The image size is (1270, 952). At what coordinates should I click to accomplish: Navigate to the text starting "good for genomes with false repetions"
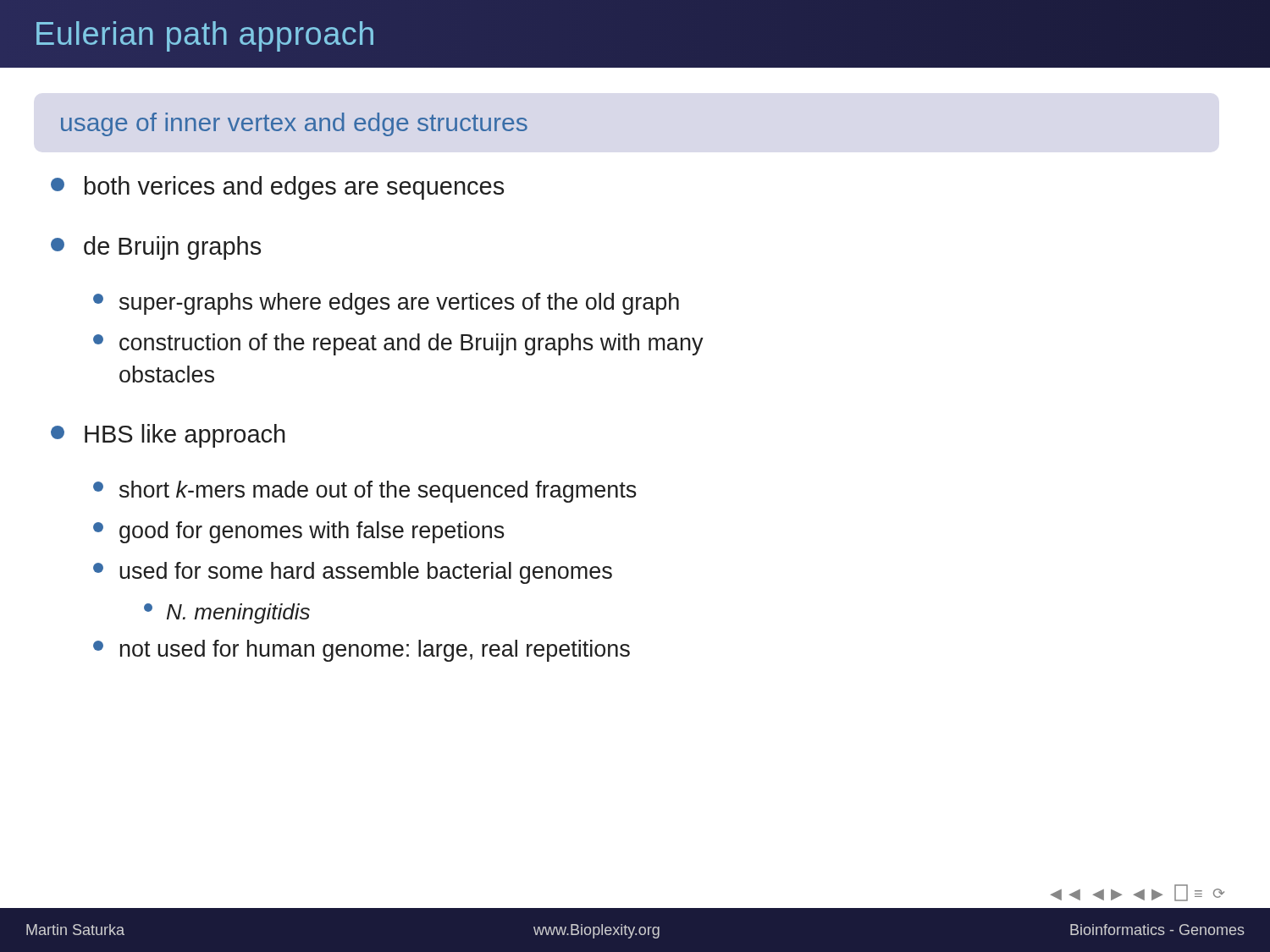pos(299,531)
